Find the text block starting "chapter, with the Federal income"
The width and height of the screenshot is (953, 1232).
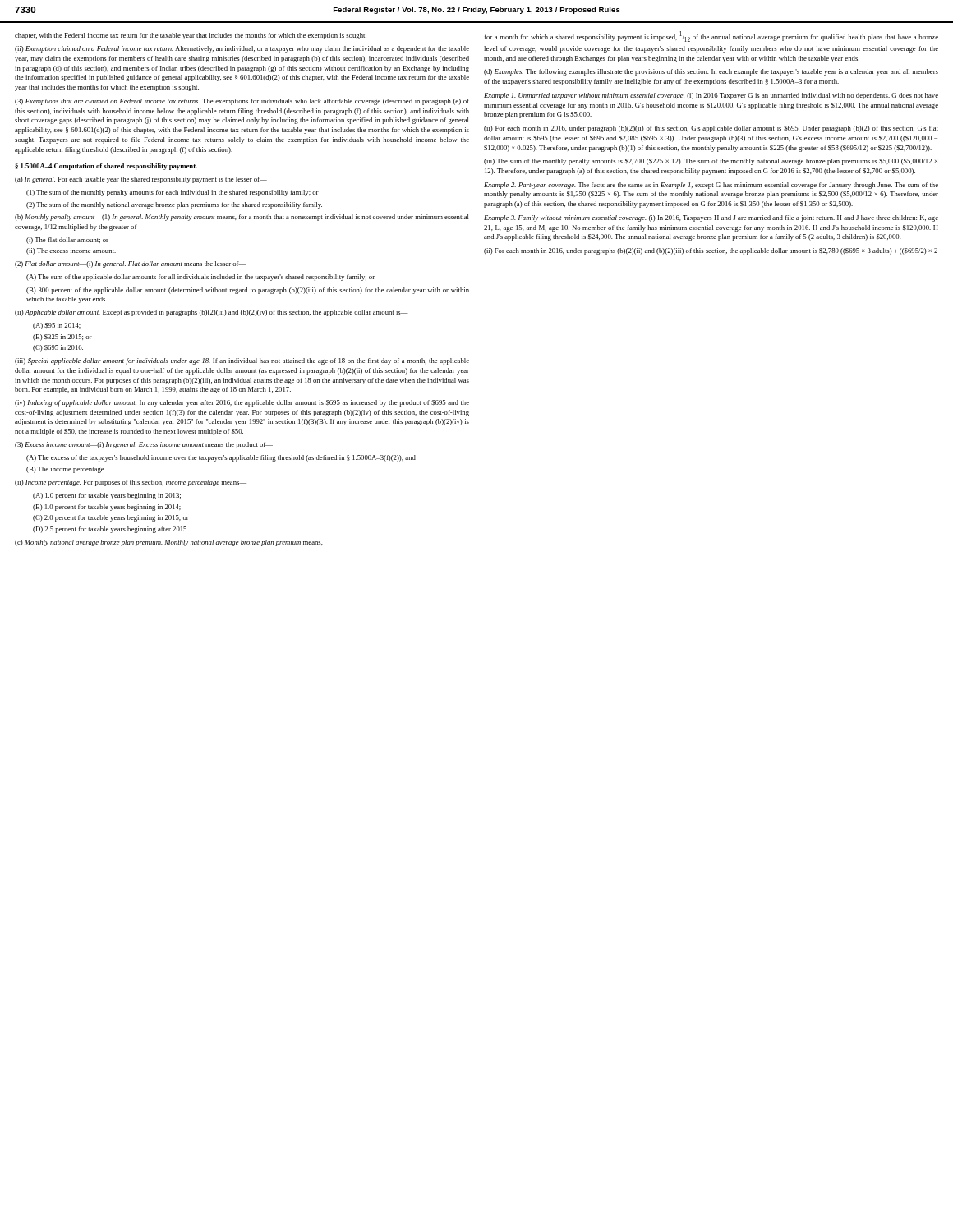[191, 35]
